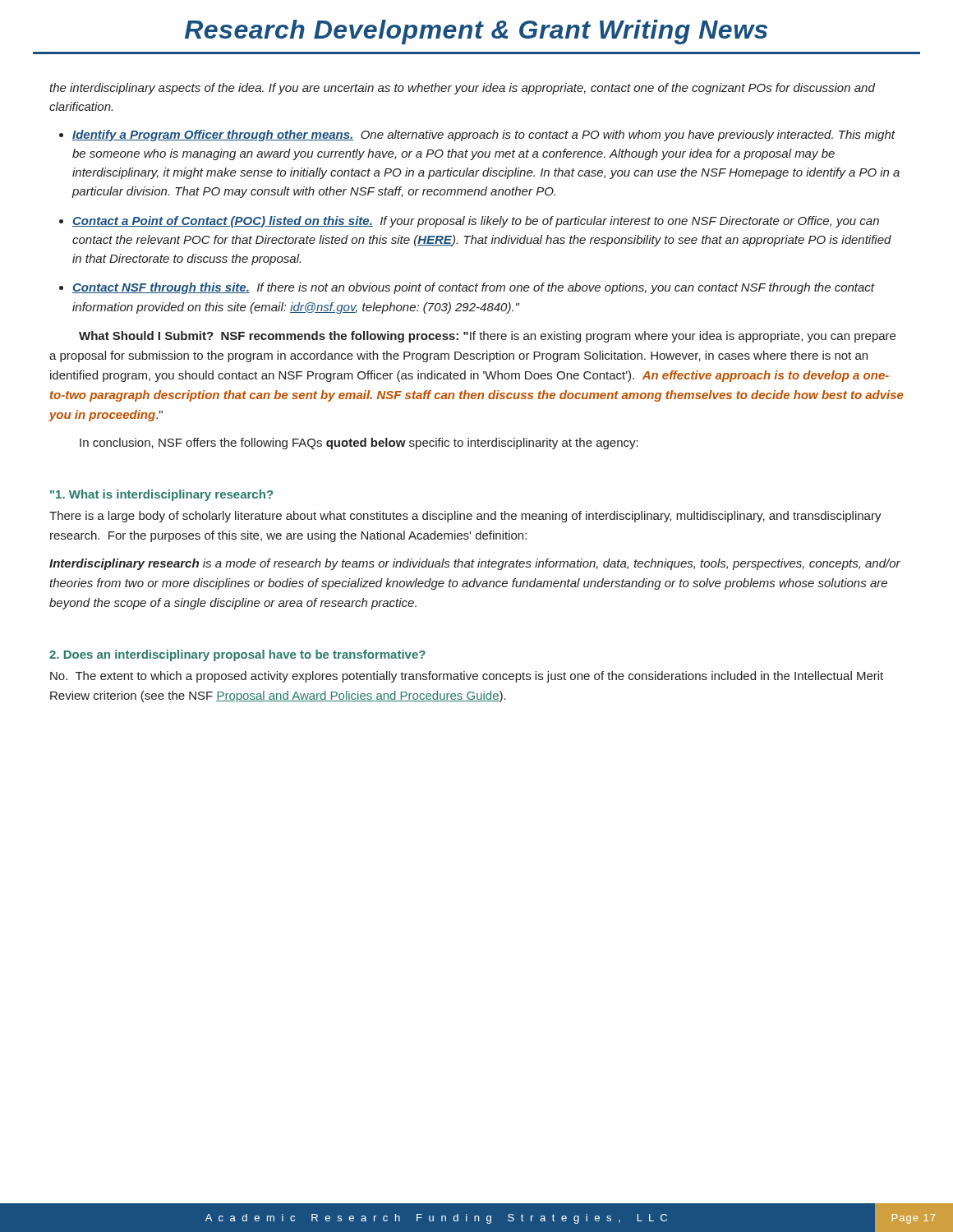Select the text block that reads "Interdisciplinary research is"
953x1232 pixels.
475,583
